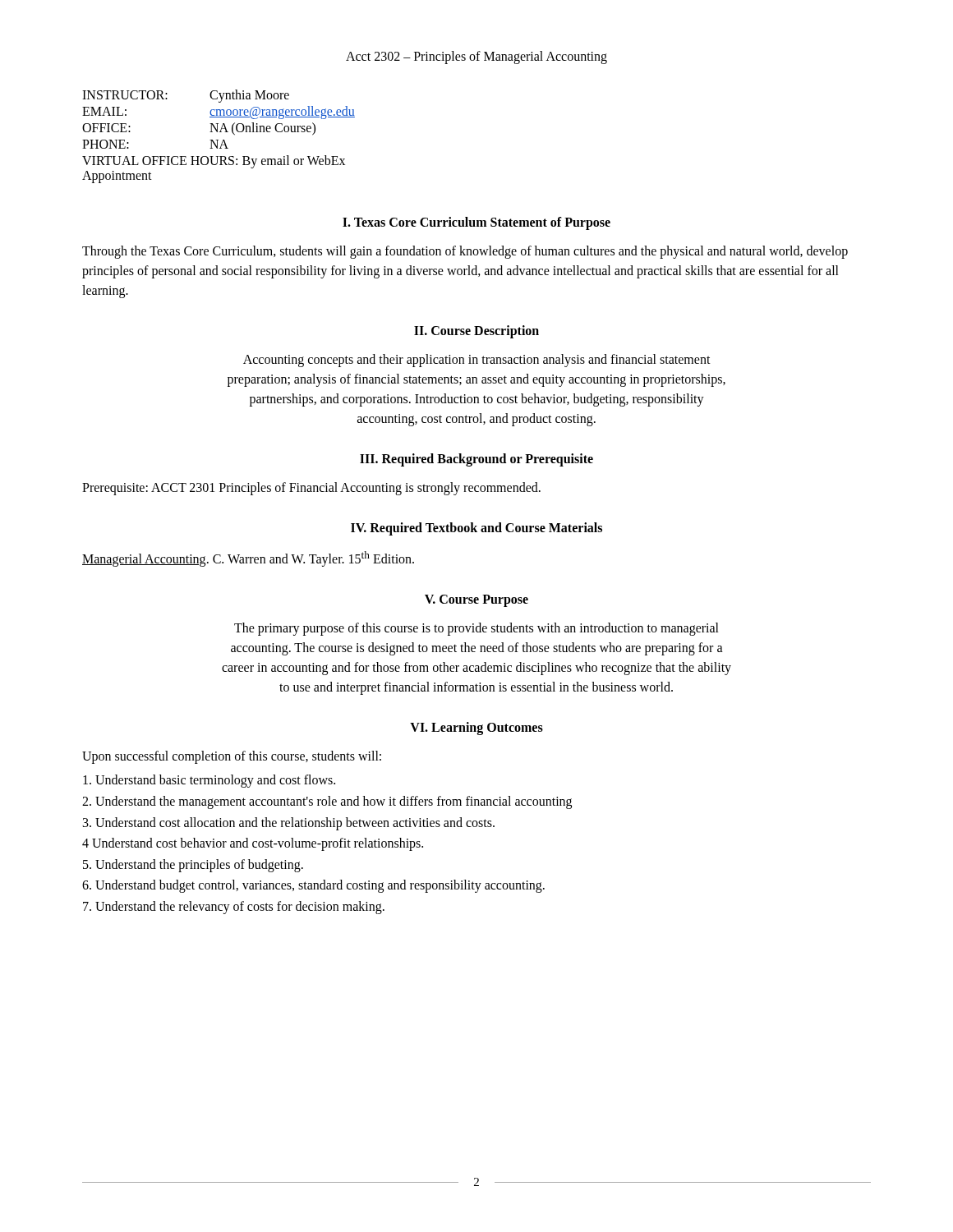This screenshot has height=1232, width=953.
Task: Locate the block starting "INSTRUCTOR: Cynthia Moore"
Action: [x=218, y=136]
